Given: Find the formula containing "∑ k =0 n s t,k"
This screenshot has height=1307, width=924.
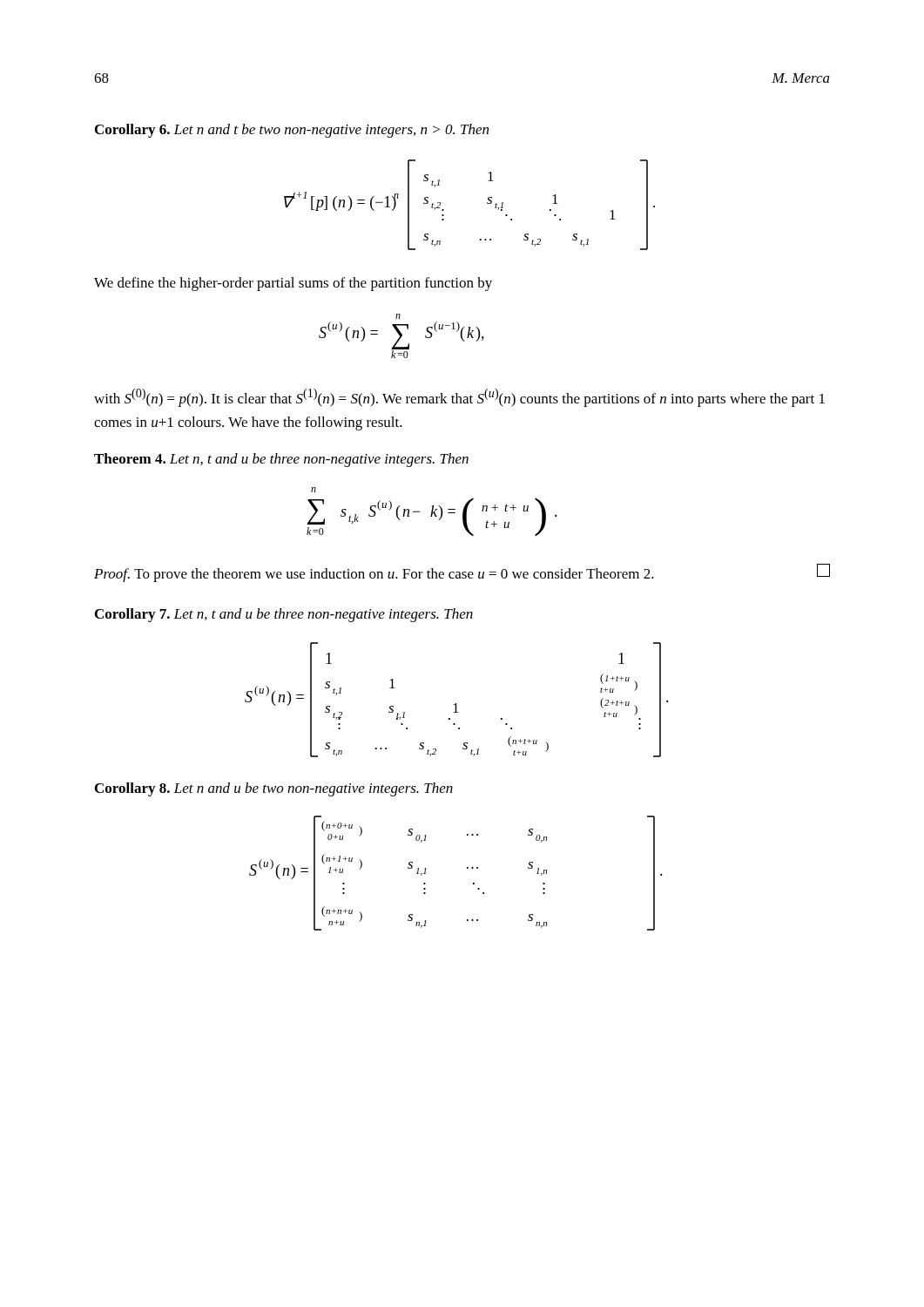Looking at the screenshot, I should [x=462, y=512].
